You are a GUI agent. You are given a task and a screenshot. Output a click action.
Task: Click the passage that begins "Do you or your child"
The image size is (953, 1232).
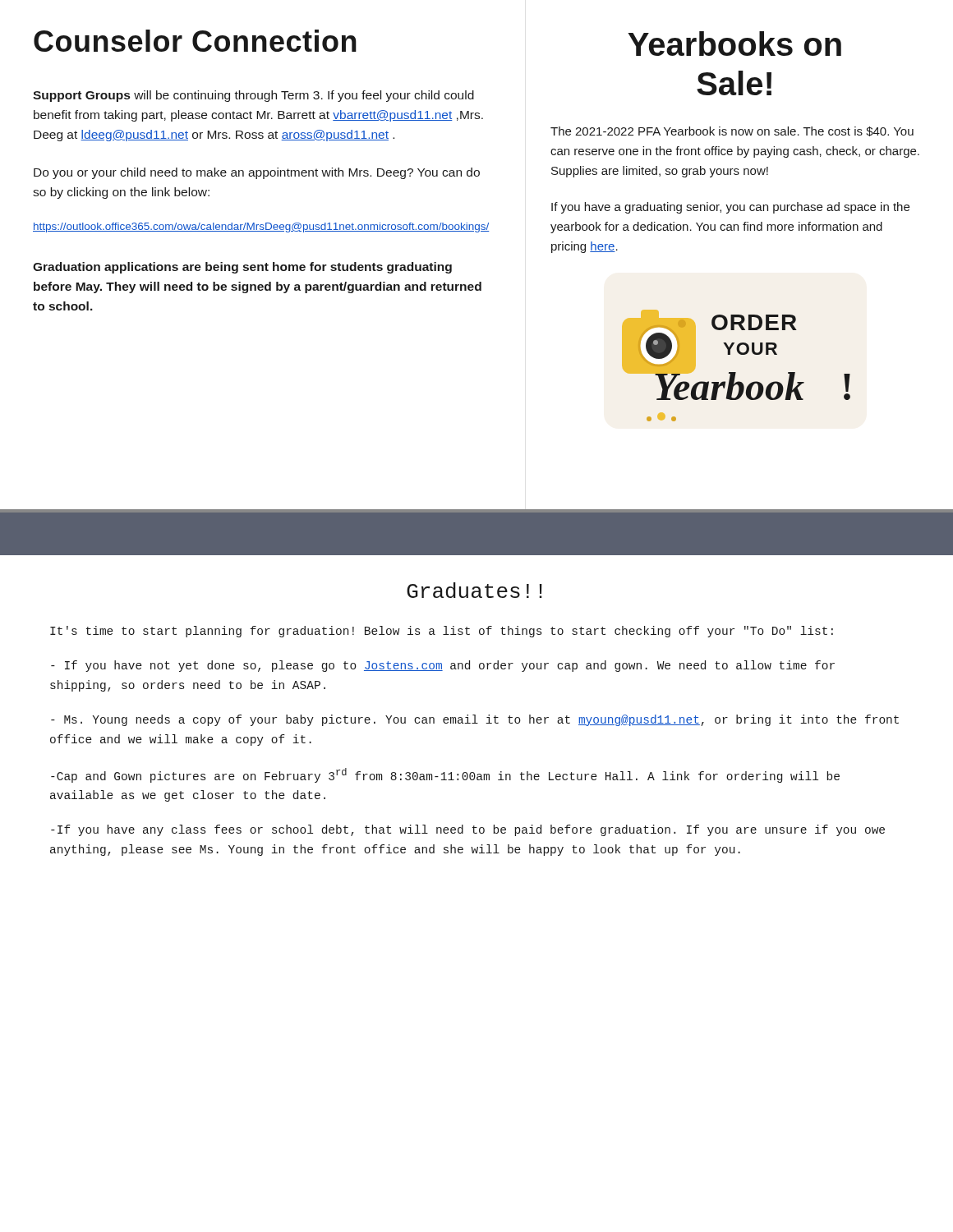257,182
